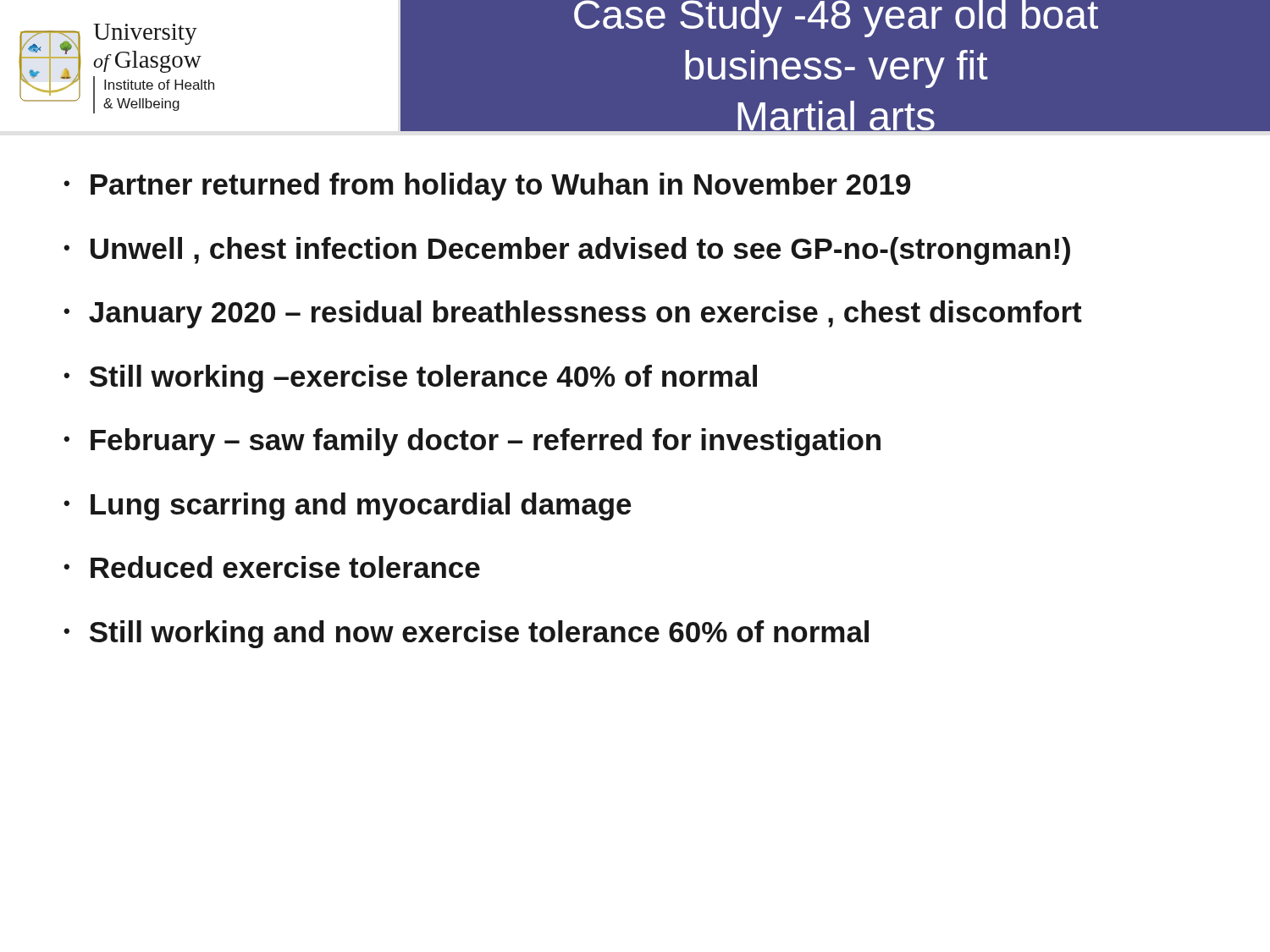The height and width of the screenshot is (952, 1270).
Task: Point to the passage starting "• January 2020 – residual breathlessness on exercise"
Action: (573, 312)
